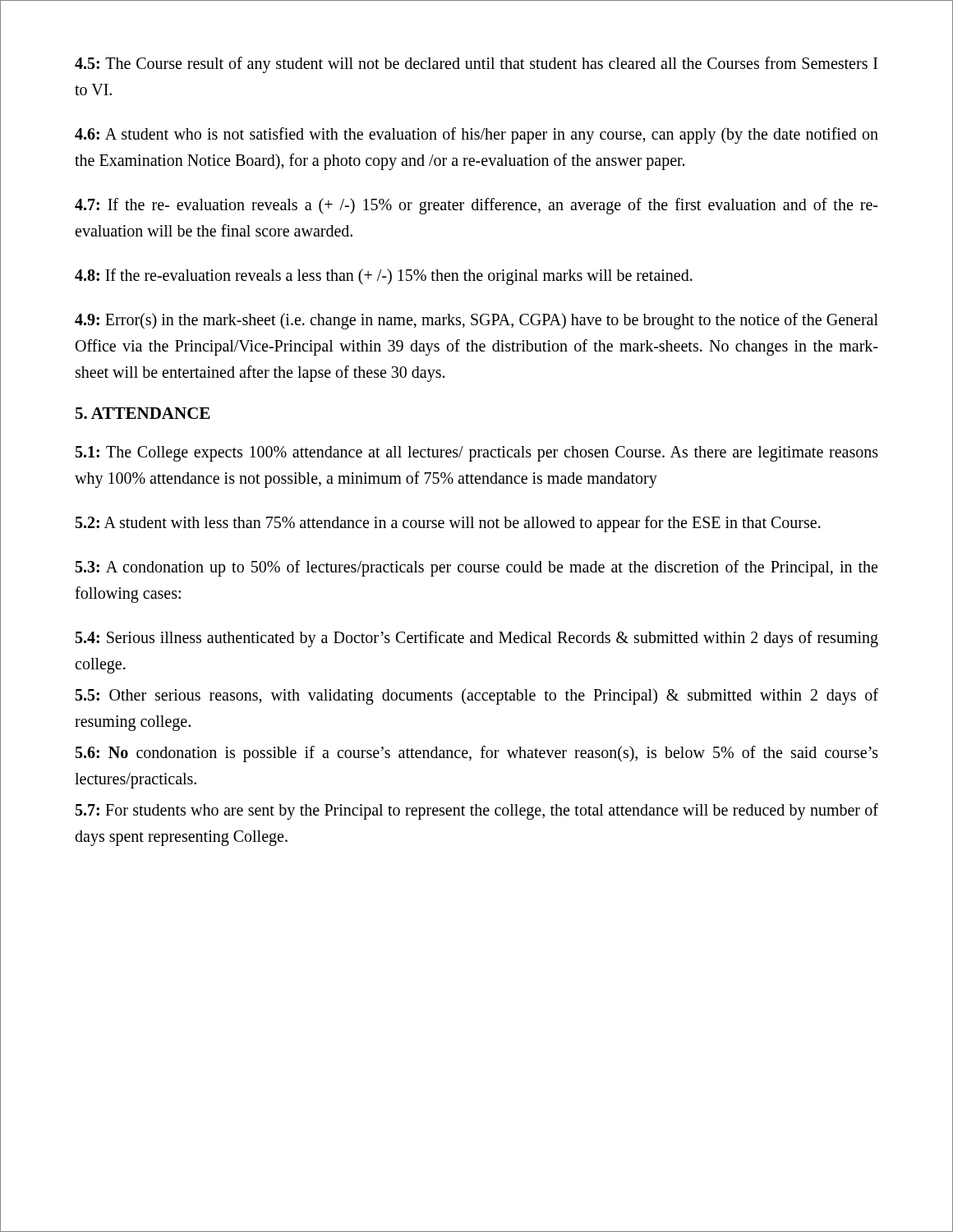Click on the text block that says "2: A student"
The width and height of the screenshot is (953, 1232).
pos(448,522)
